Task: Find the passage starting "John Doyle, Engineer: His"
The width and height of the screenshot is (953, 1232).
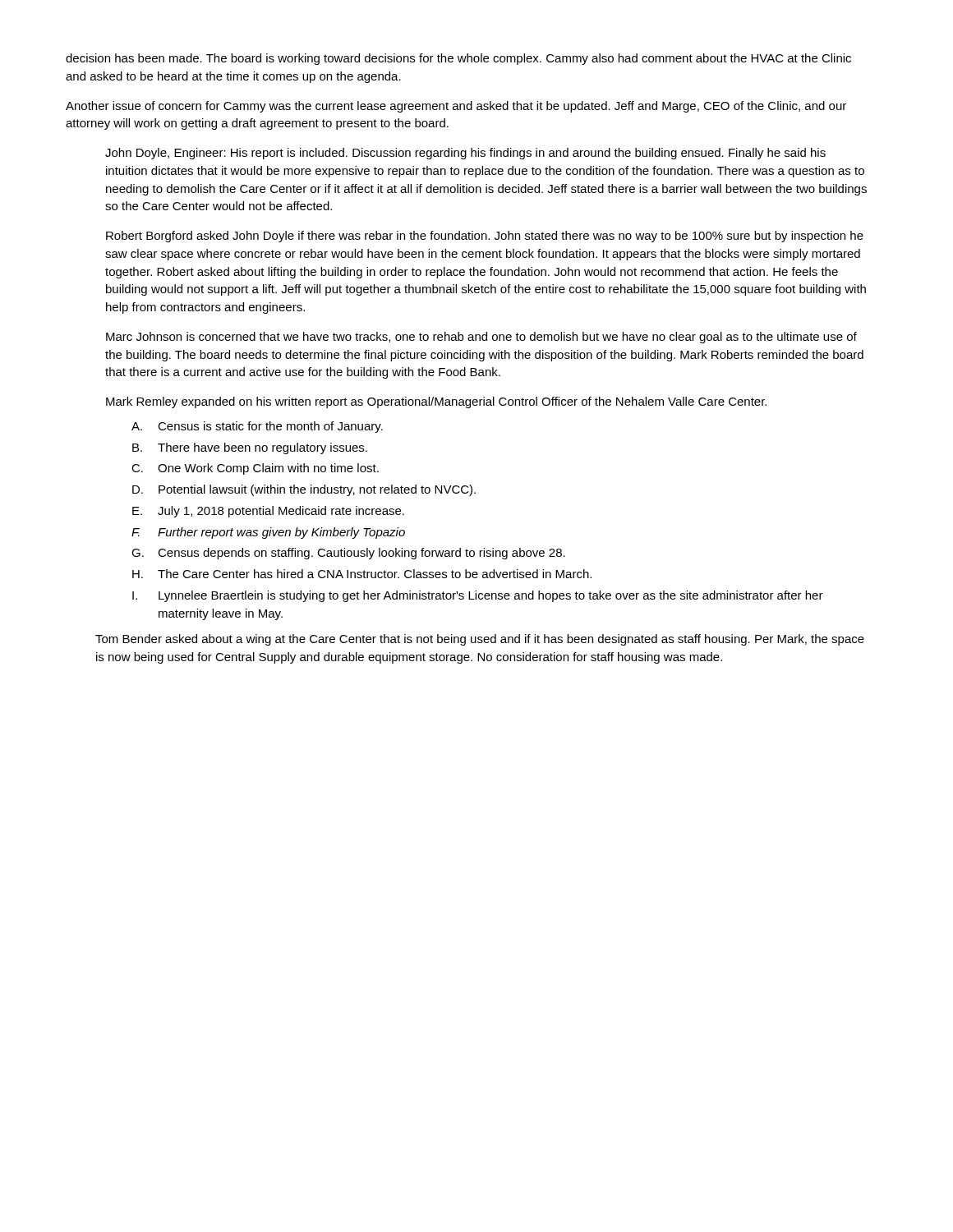Action: coord(486,179)
